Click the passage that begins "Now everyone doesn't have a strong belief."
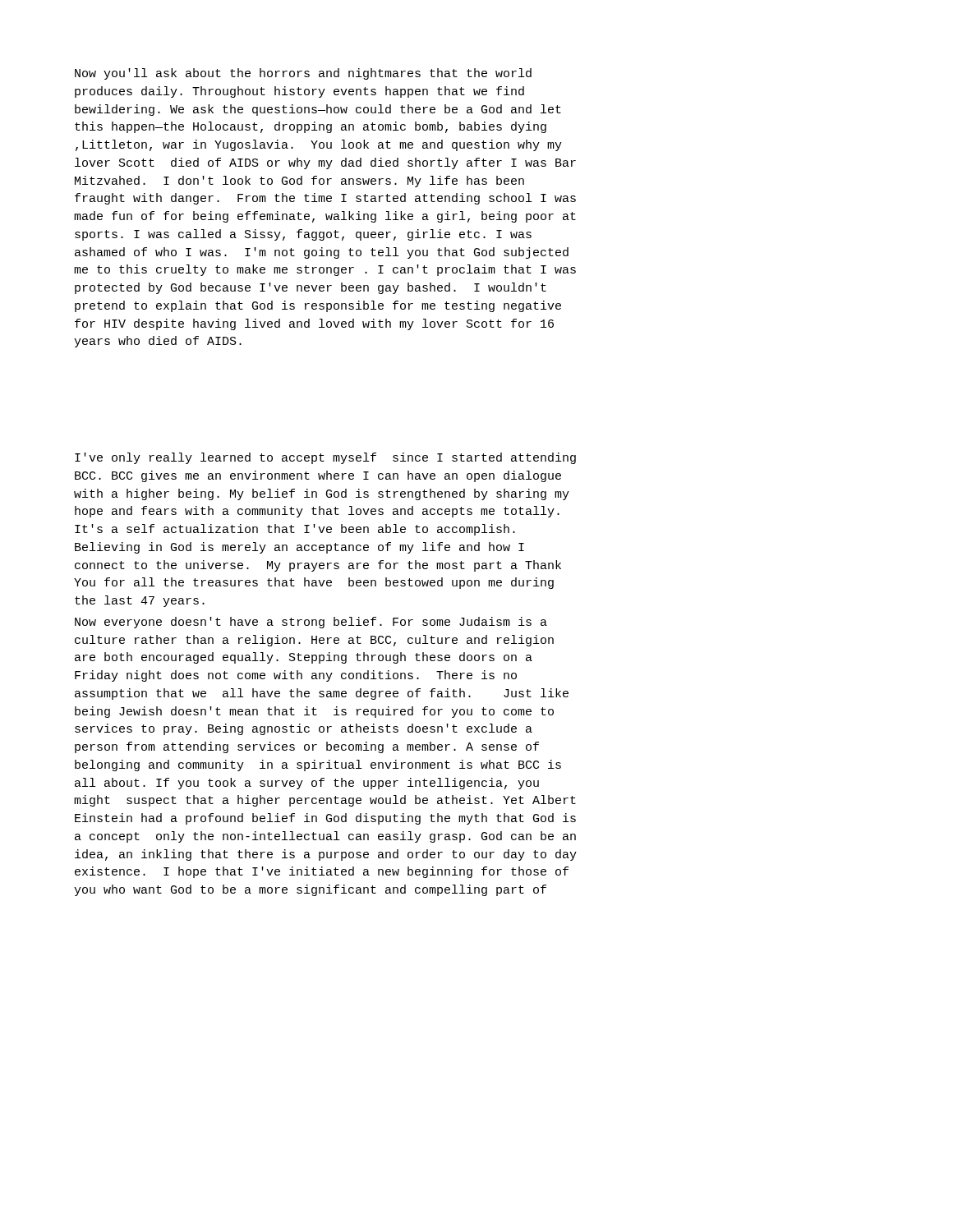The image size is (953, 1232). [x=325, y=757]
